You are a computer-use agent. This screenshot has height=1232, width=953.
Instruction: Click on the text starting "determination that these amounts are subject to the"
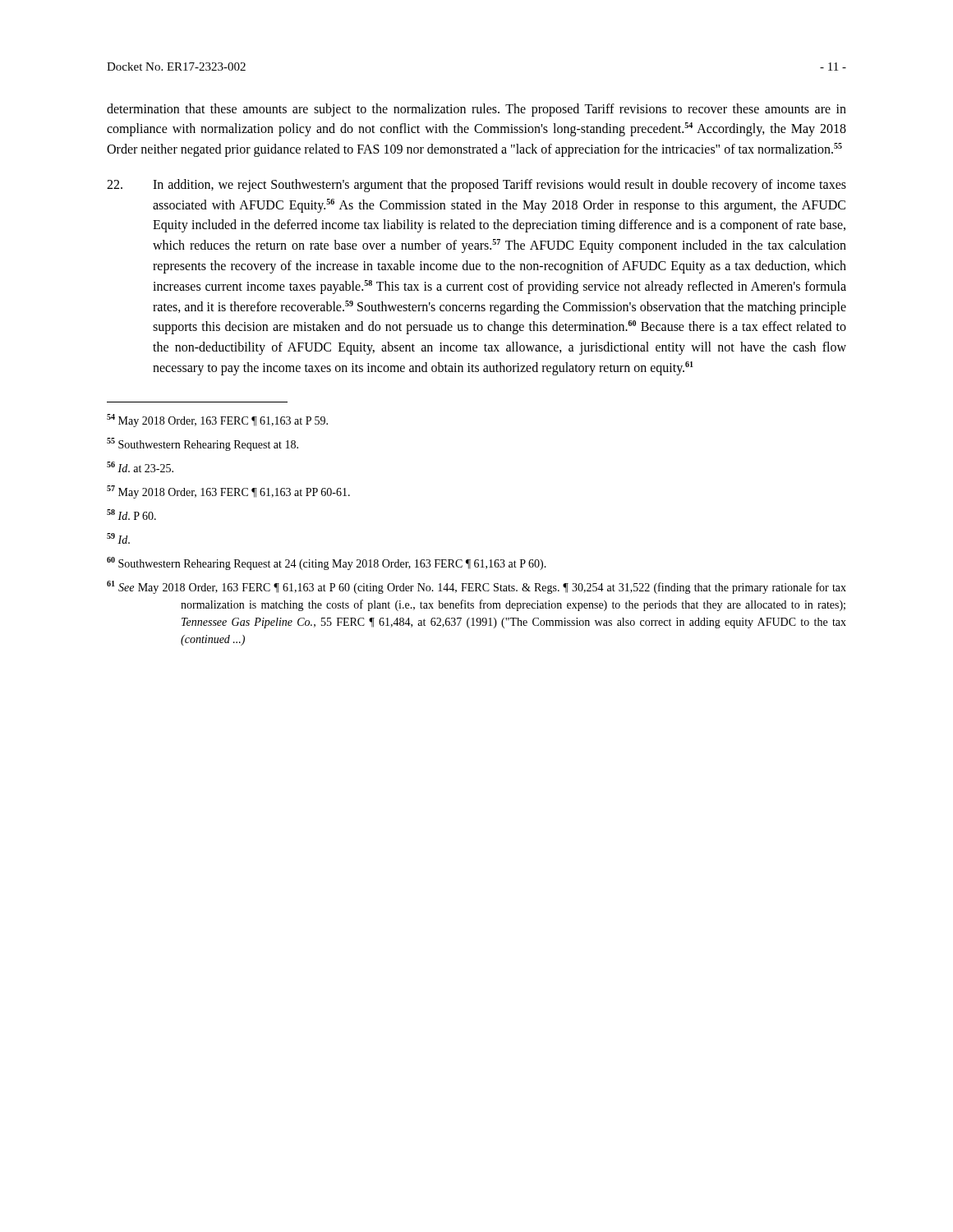(476, 129)
